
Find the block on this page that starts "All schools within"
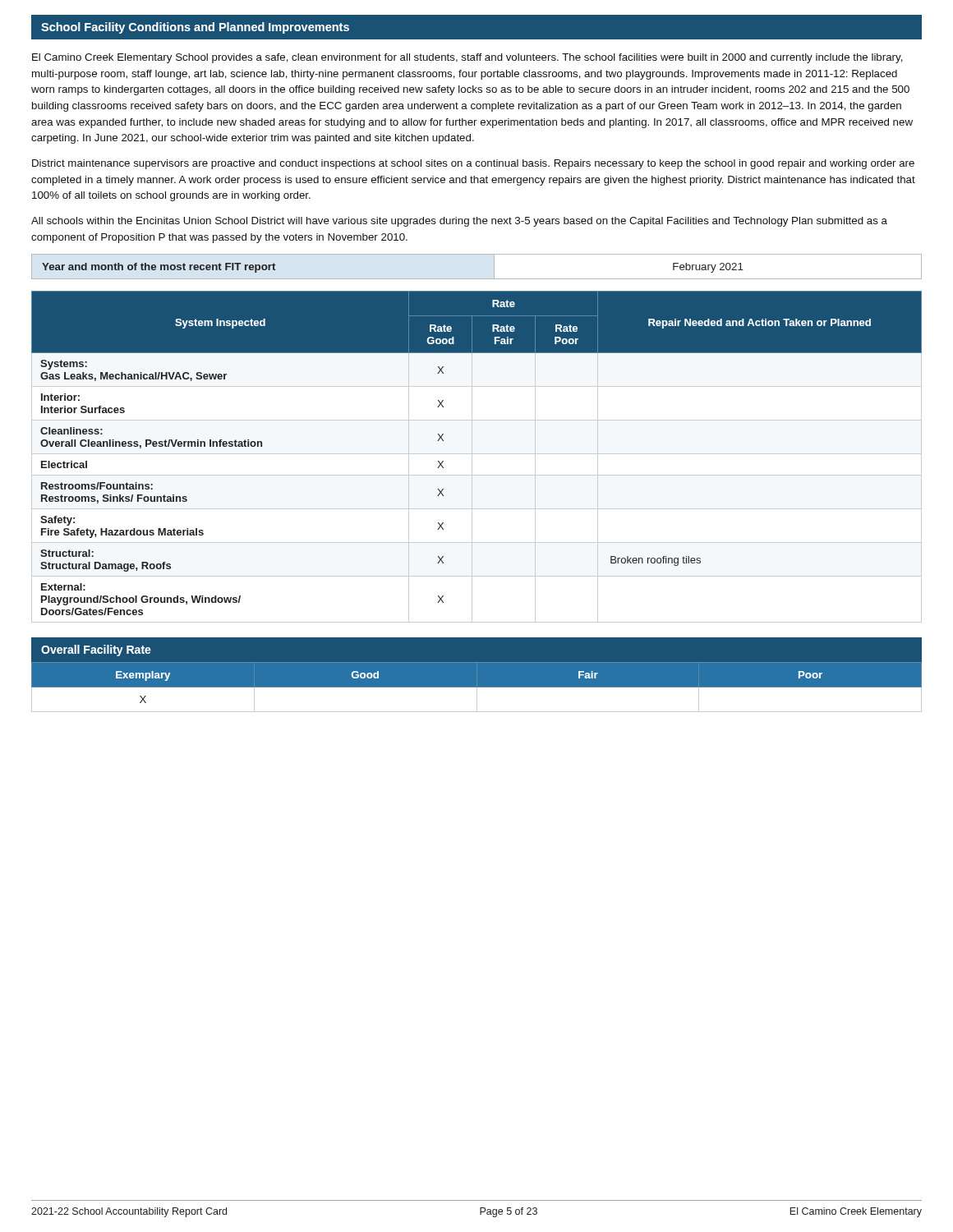[459, 229]
